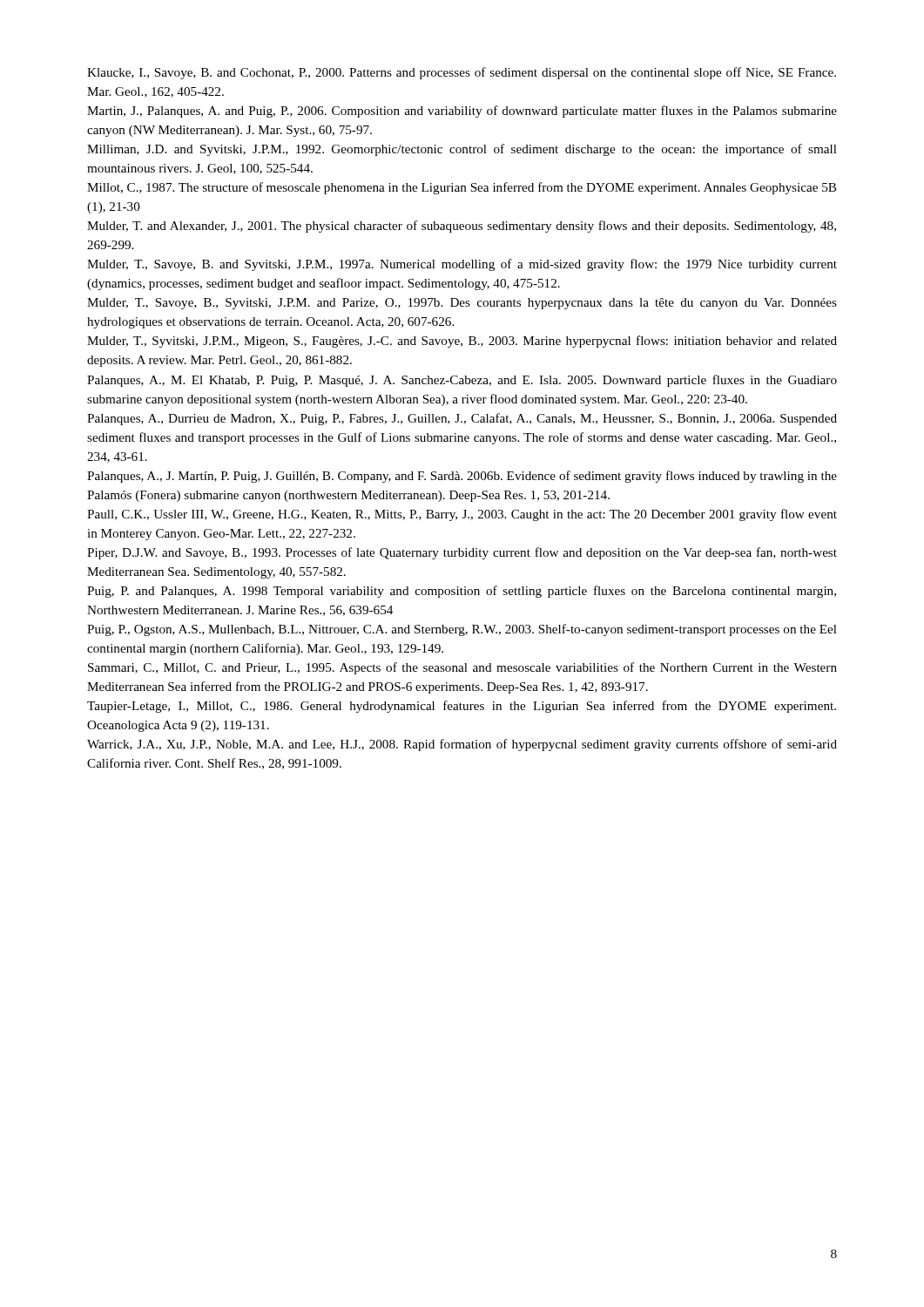Image resolution: width=924 pixels, height=1307 pixels.
Task: Point to the block beginning "Mulder, T., Savoye, B., Syvitski, J.P.M. and Parize,"
Action: point(462,312)
